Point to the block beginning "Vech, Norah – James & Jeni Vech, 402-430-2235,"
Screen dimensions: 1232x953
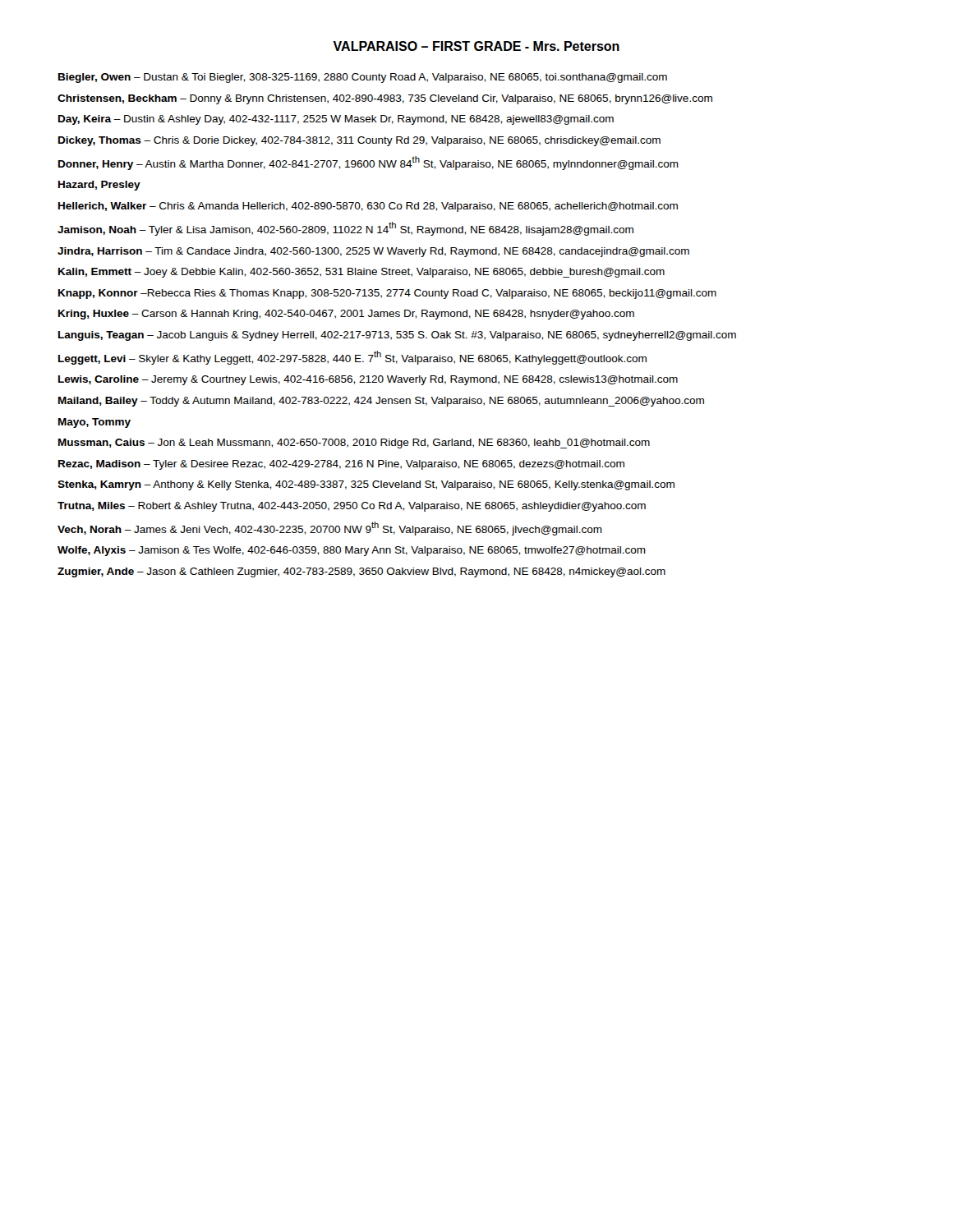coord(330,528)
